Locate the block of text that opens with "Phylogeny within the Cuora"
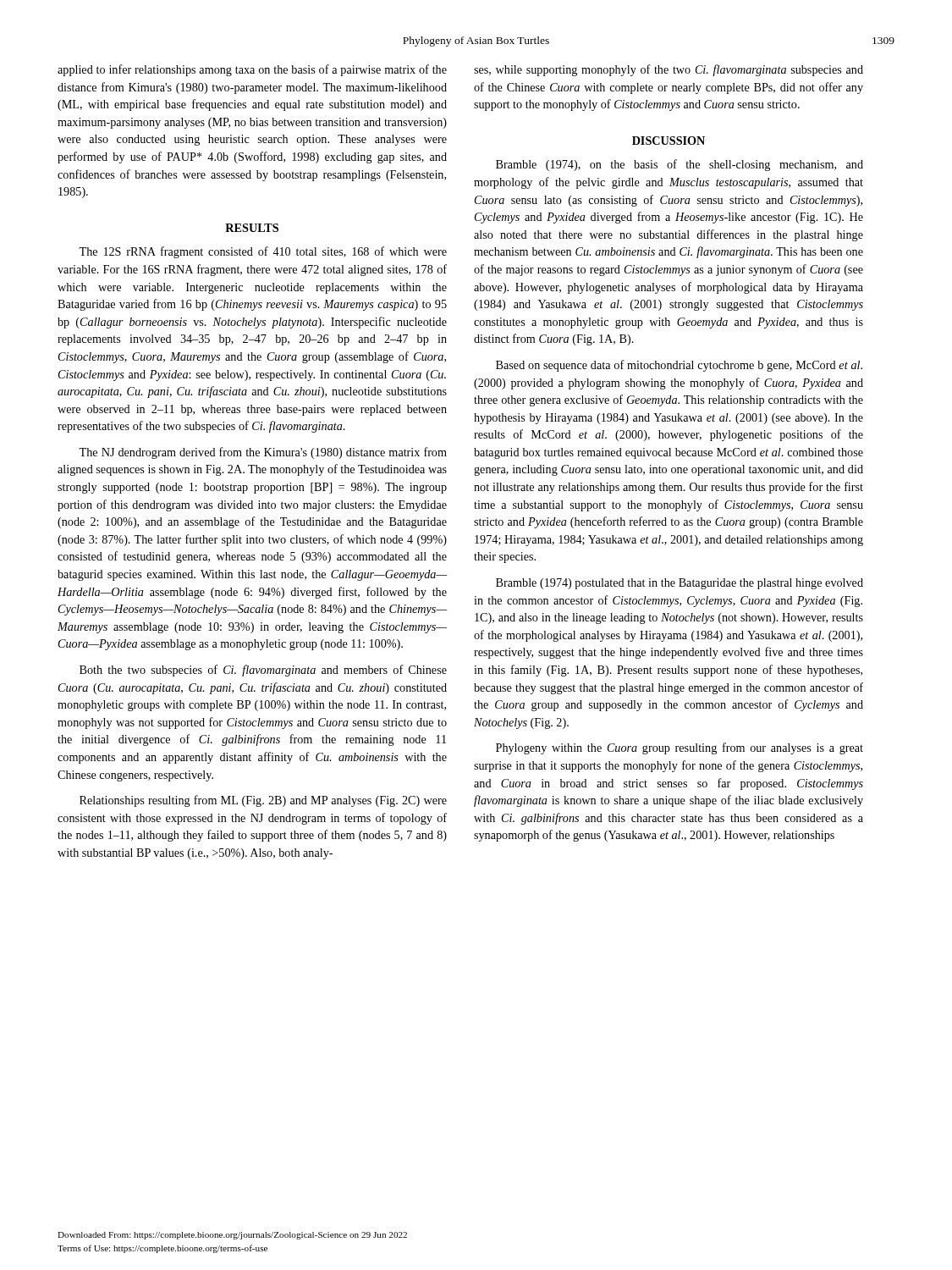Viewport: 952px width, 1270px height. tap(669, 792)
